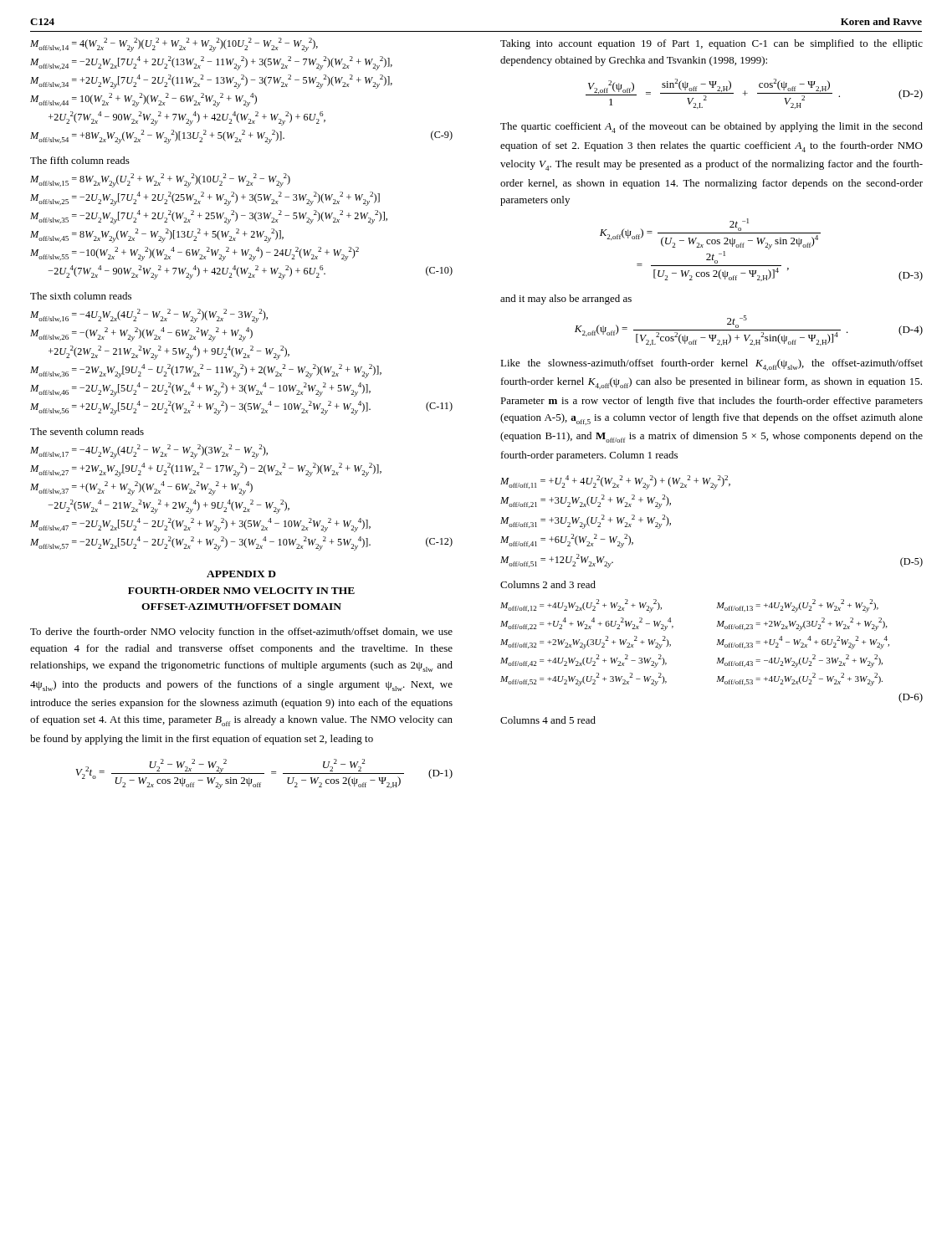Click on the formula with the text "K2,off(ψoff) = 2to−5 [V2,L2cos2(ψoff − Ψ2,H) +"

(749, 330)
